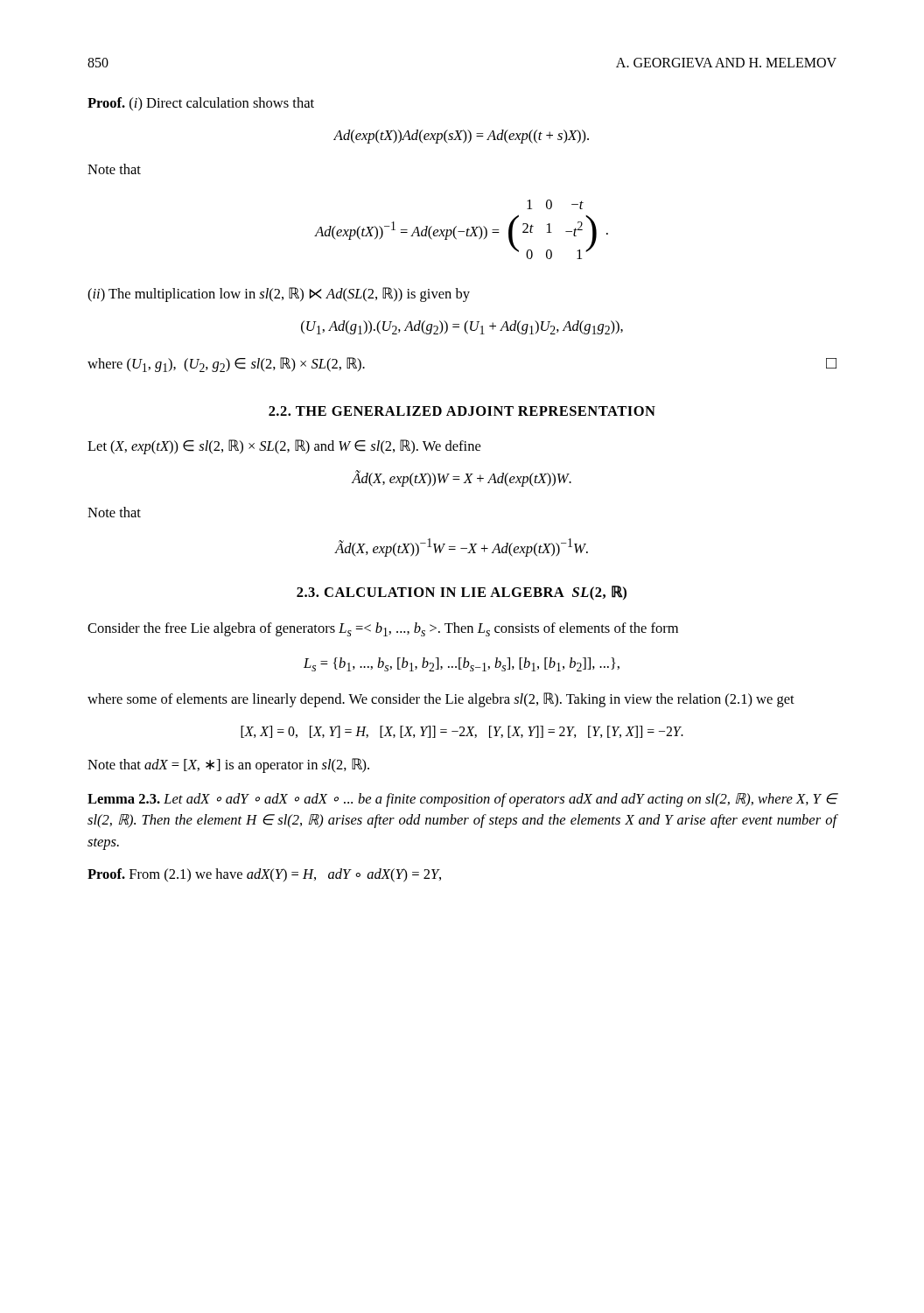Locate the formula that opens with "Ãd(X, exp(tX))−1W ="
Image resolution: width=924 pixels, height=1313 pixels.
point(462,546)
